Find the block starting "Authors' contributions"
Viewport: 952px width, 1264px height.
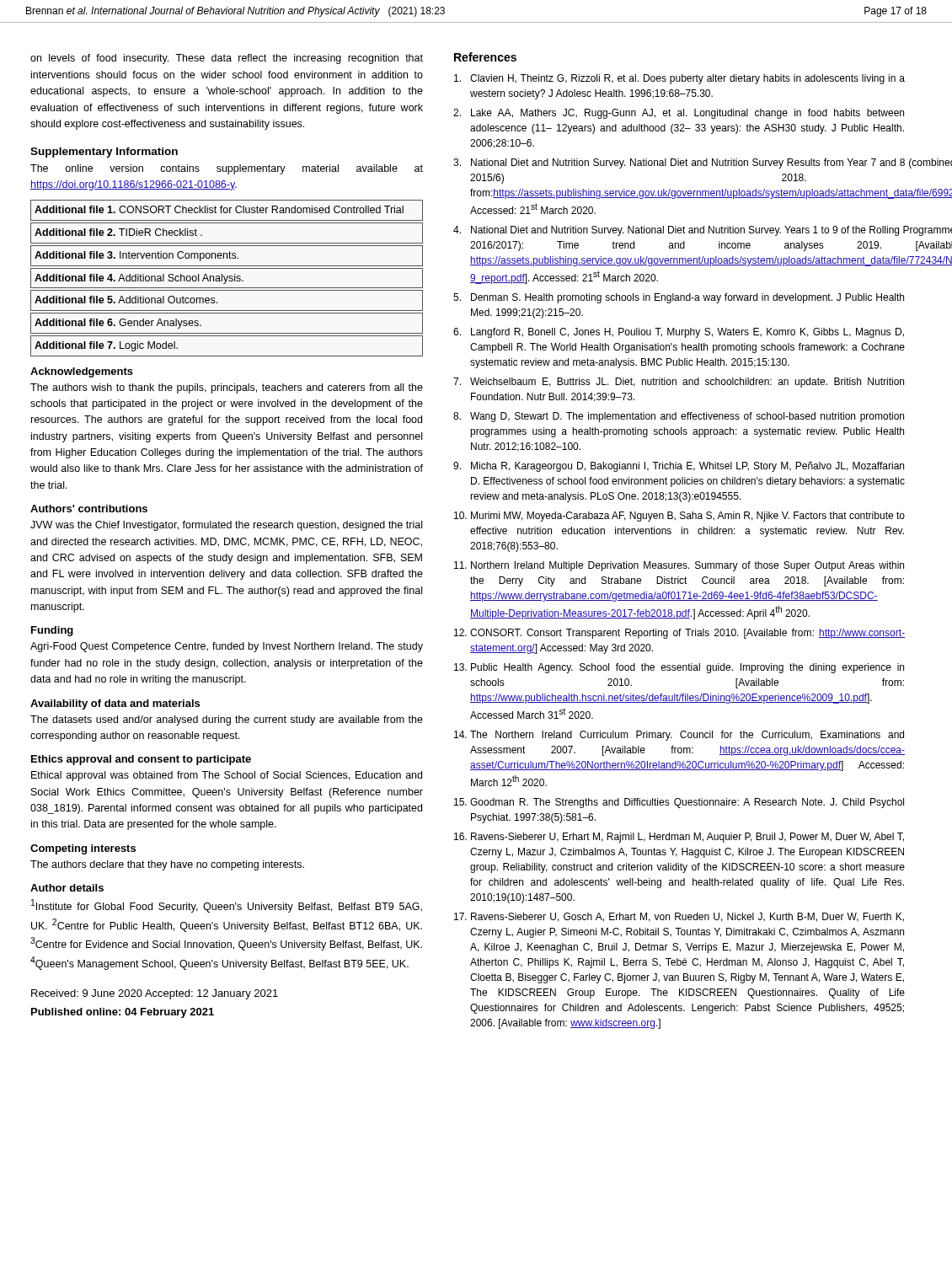point(89,509)
